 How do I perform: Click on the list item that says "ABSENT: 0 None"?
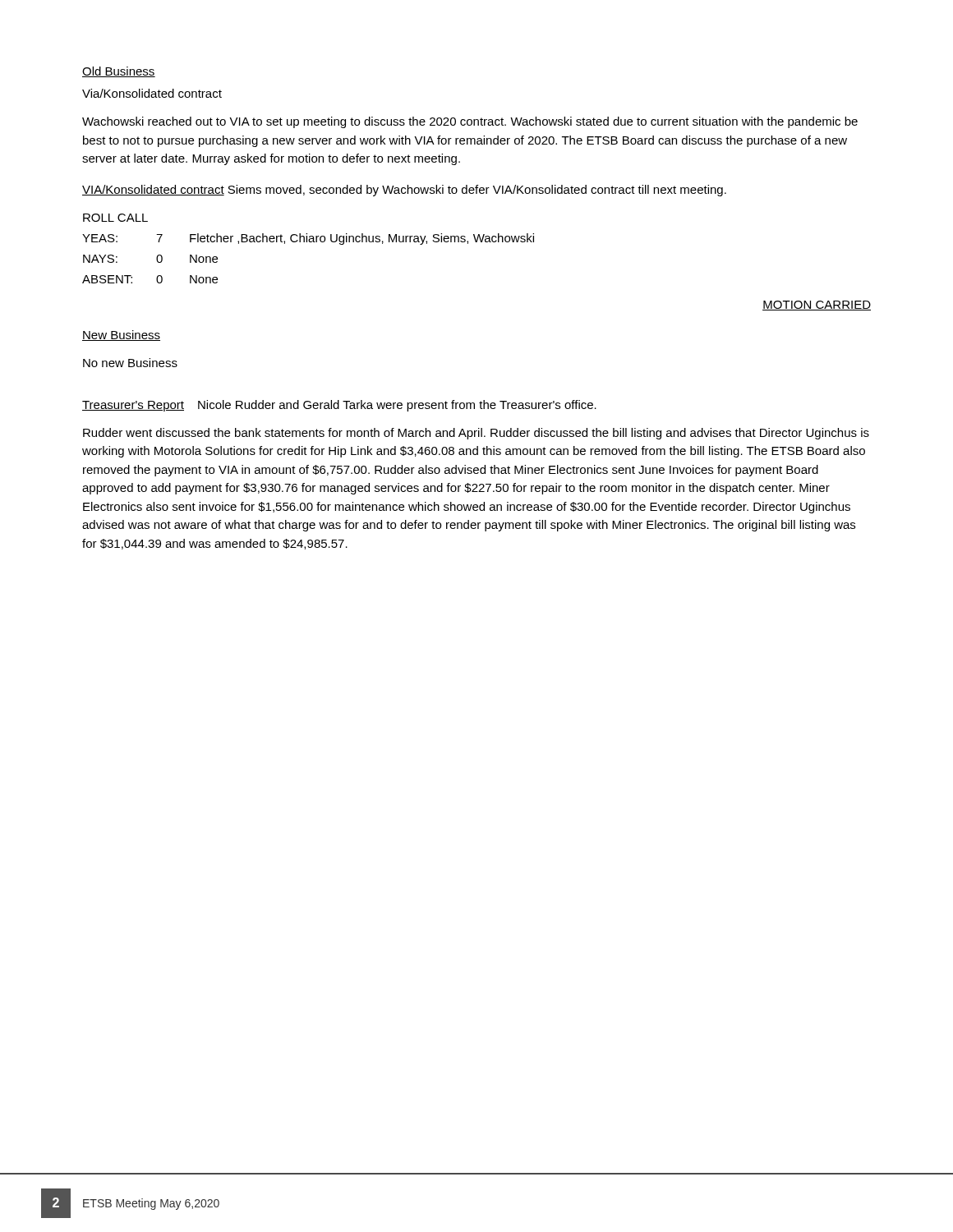coord(103,279)
